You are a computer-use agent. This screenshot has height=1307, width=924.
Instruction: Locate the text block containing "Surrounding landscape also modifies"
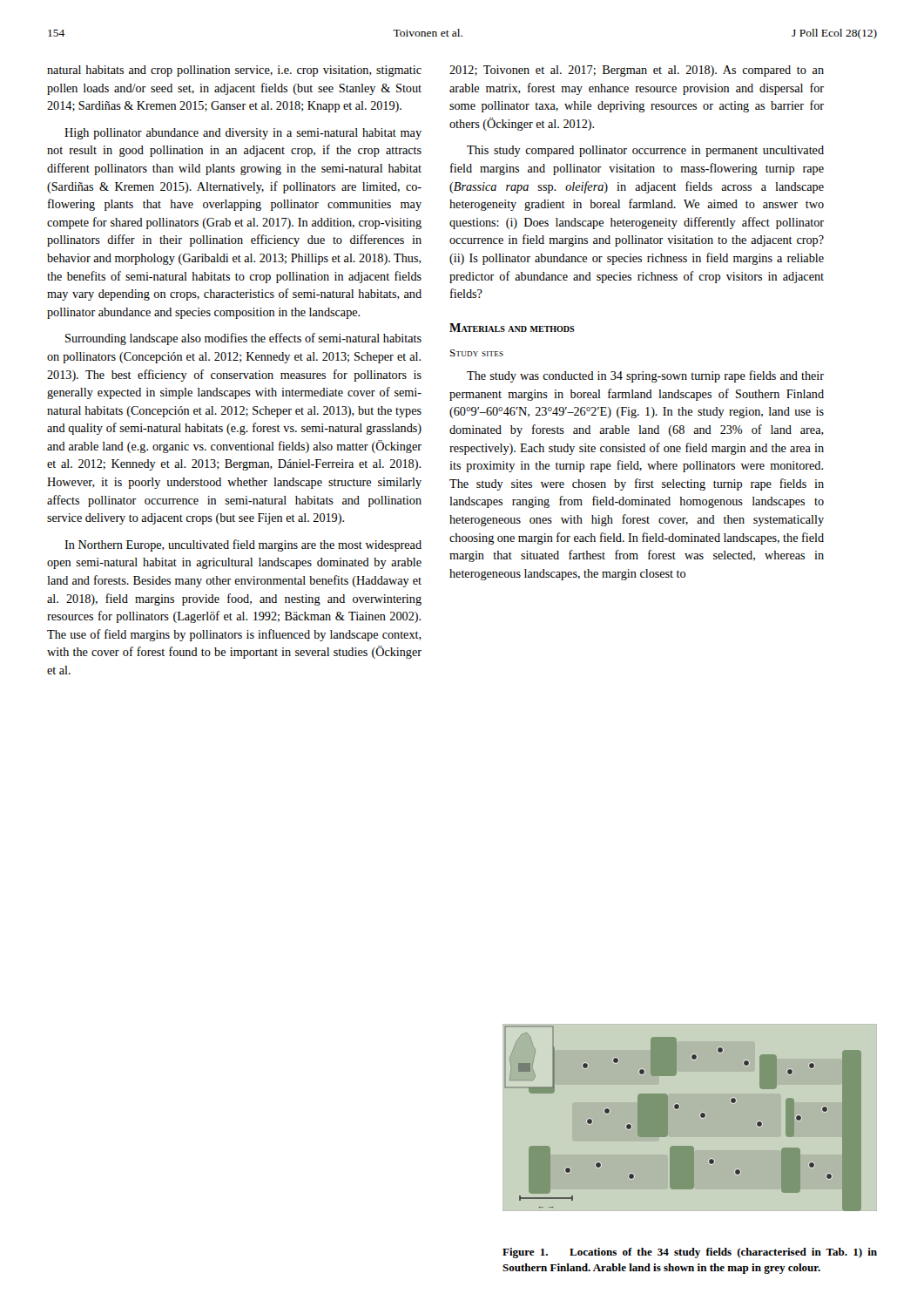pos(234,428)
